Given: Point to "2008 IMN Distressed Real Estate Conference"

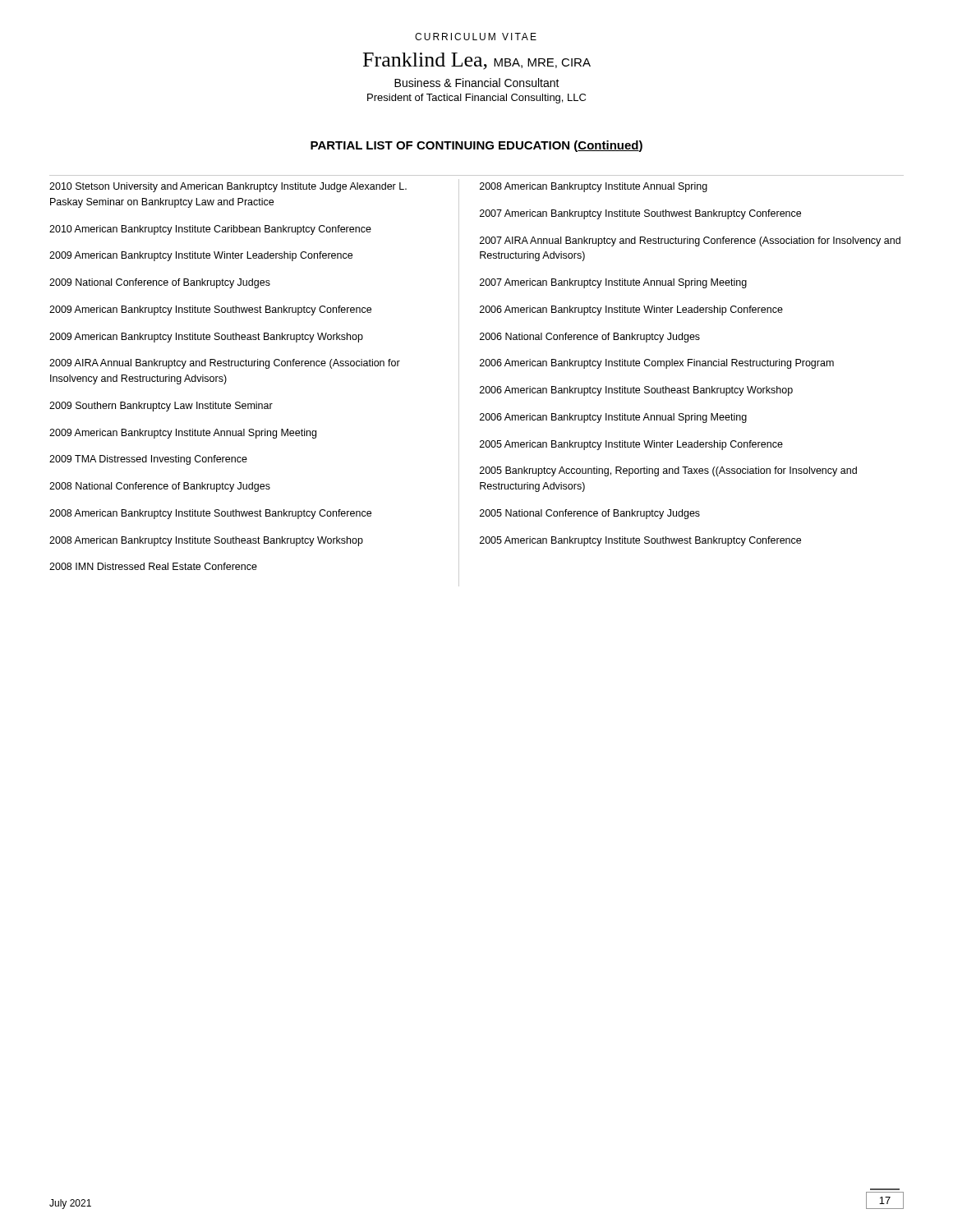Looking at the screenshot, I should pos(153,567).
